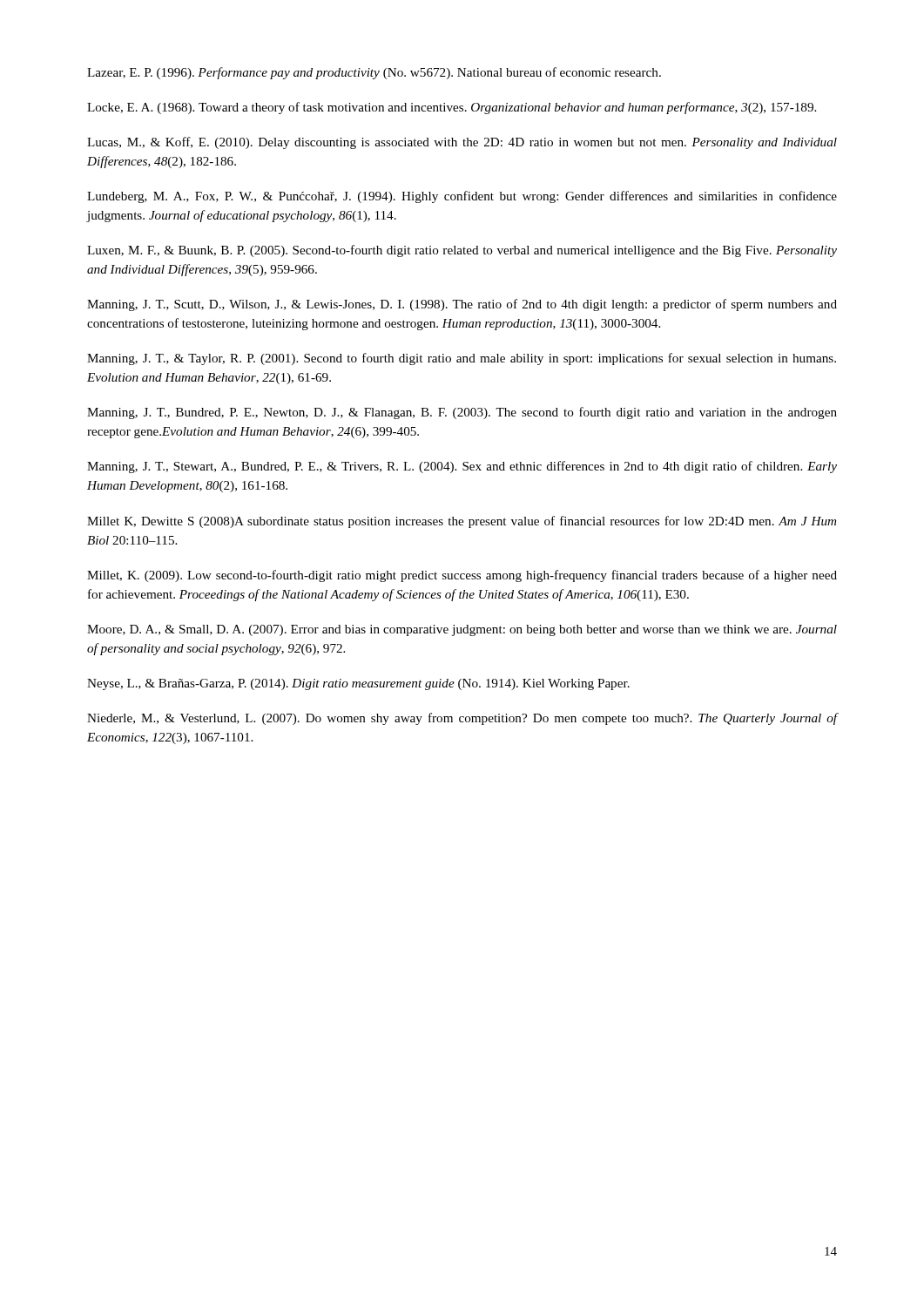Screen dimensions: 1307x924
Task: Find the block on this page that starts "Manning, J. T., Bundred, P. E., Newton, D."
Action: [x=462, y=422]
